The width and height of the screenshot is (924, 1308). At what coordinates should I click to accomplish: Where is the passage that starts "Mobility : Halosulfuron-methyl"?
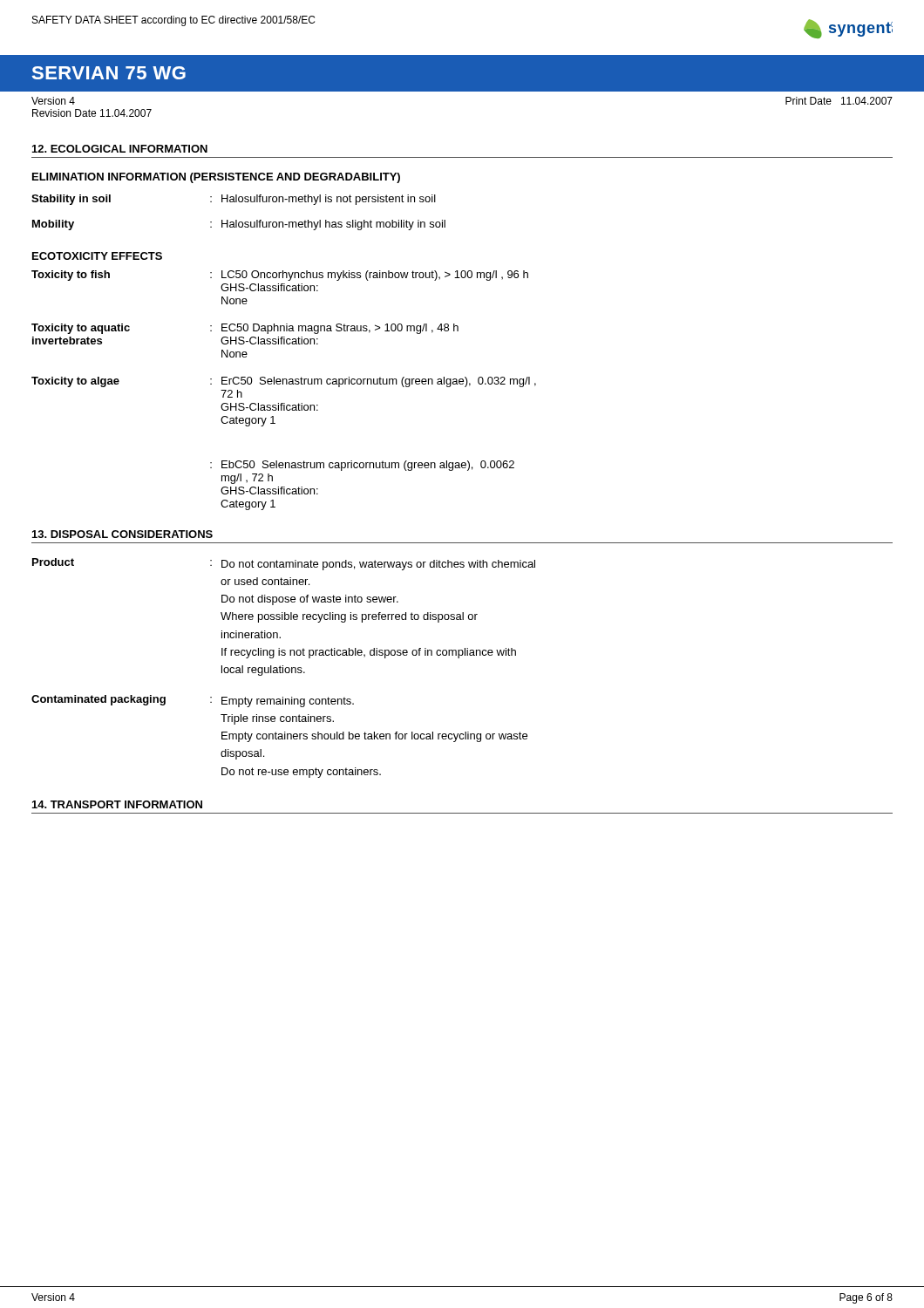(x=239, y=224)
